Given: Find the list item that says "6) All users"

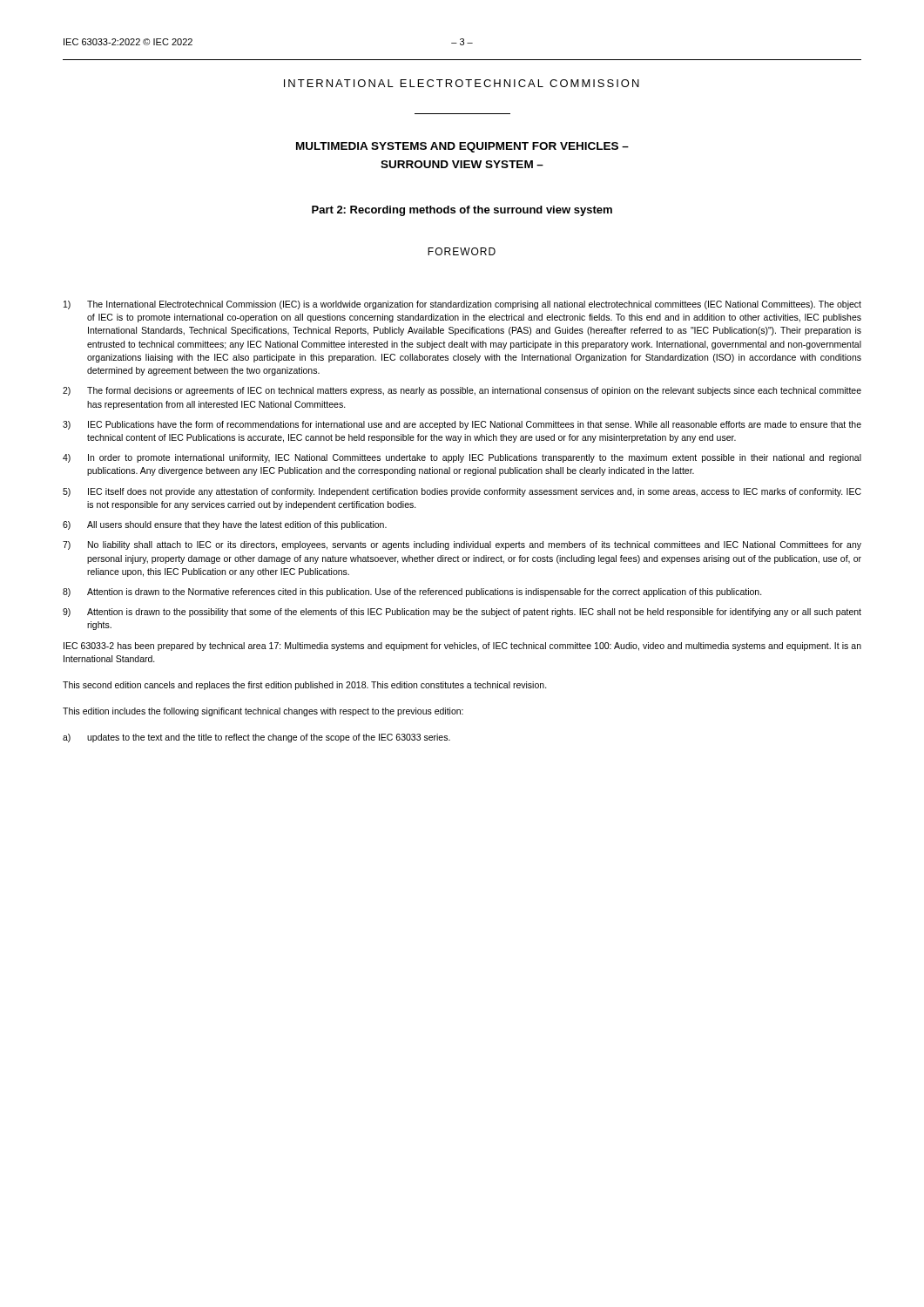Looking at the screenshot, I should pos(225,525).
